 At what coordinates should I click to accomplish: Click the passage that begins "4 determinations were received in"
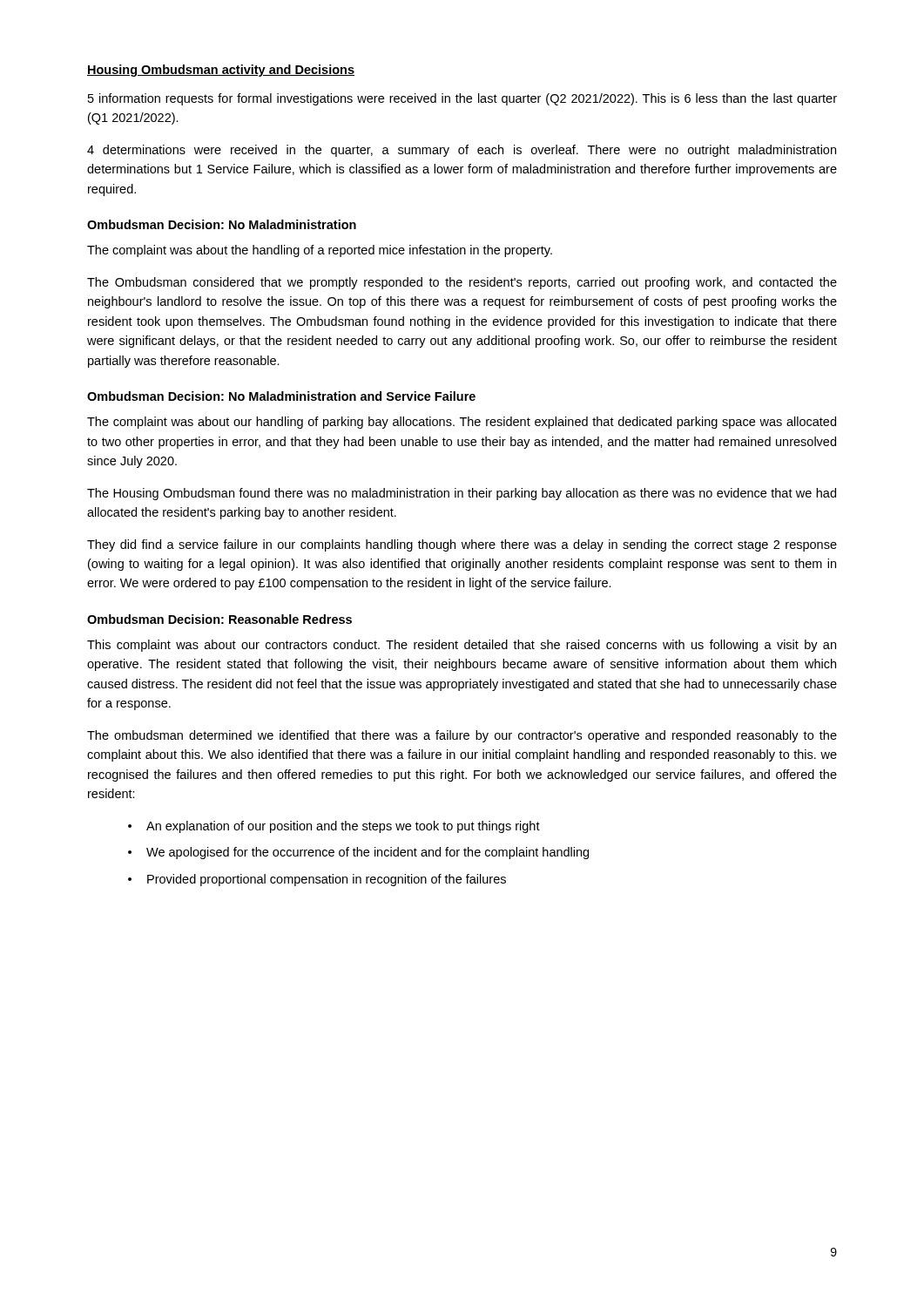coord(462,169)
